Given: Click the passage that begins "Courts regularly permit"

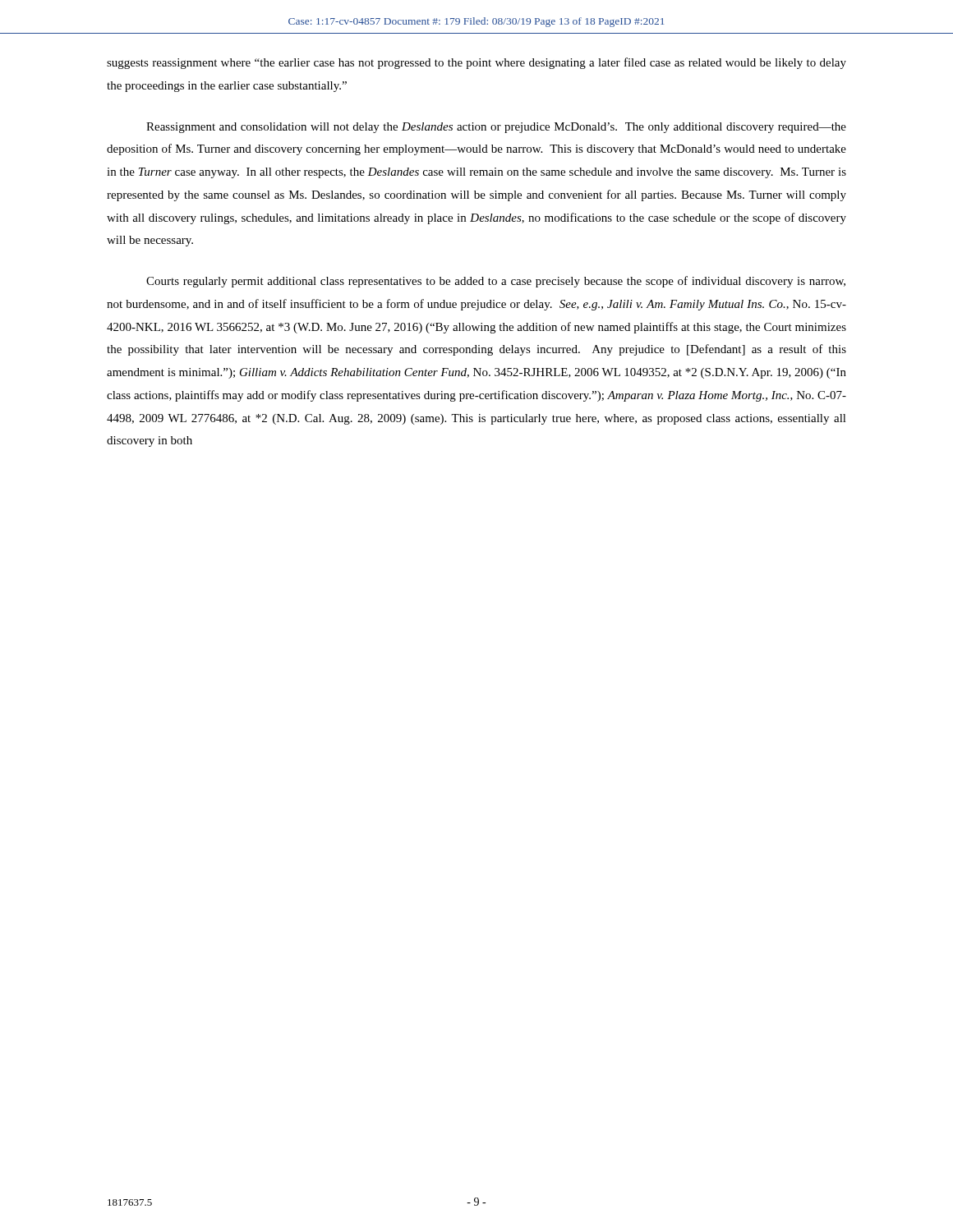Looking at the screenshot, I should [x=476, y=361].
